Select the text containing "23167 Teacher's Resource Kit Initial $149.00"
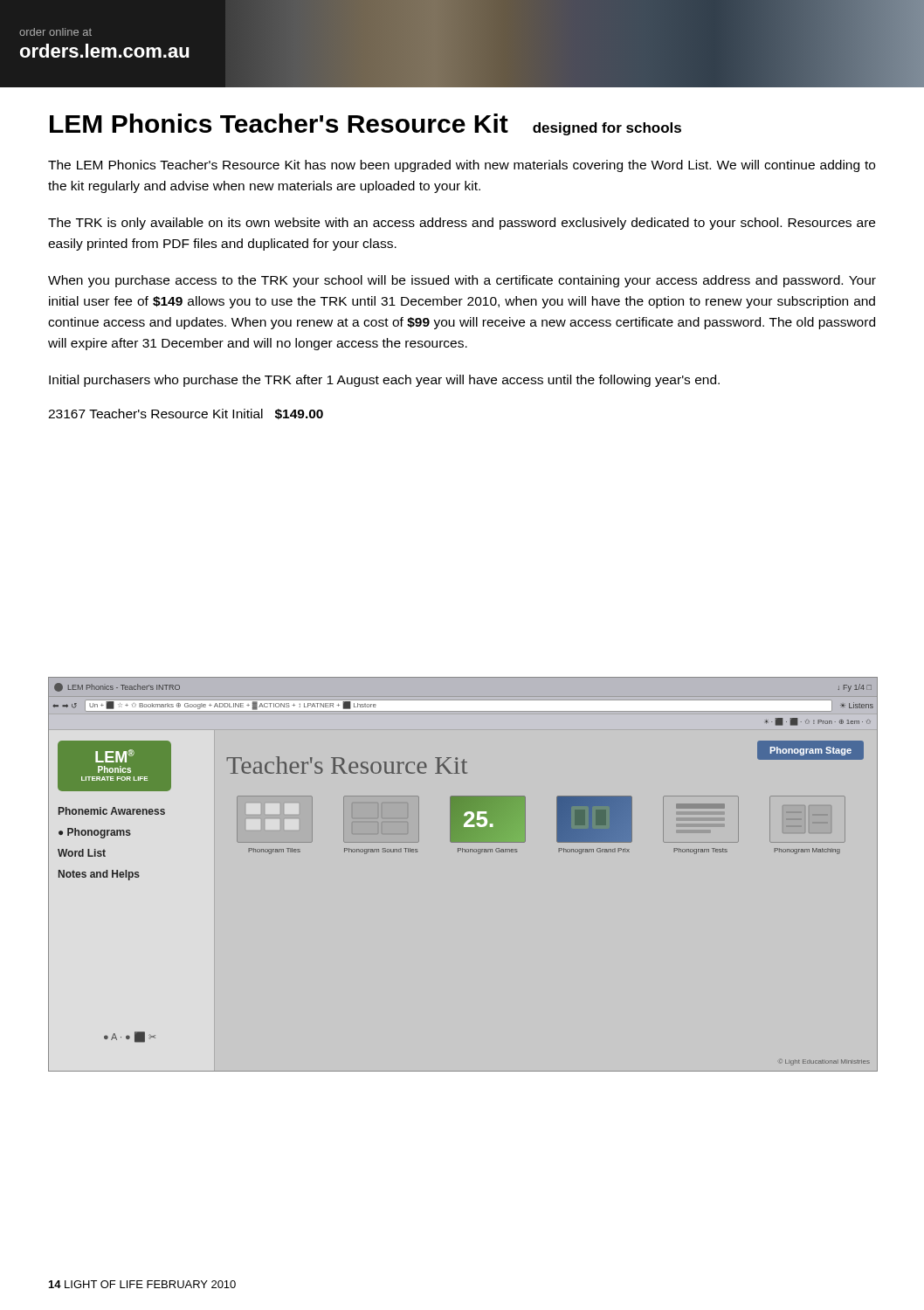The image size is (924, 1310). point(186,414)
